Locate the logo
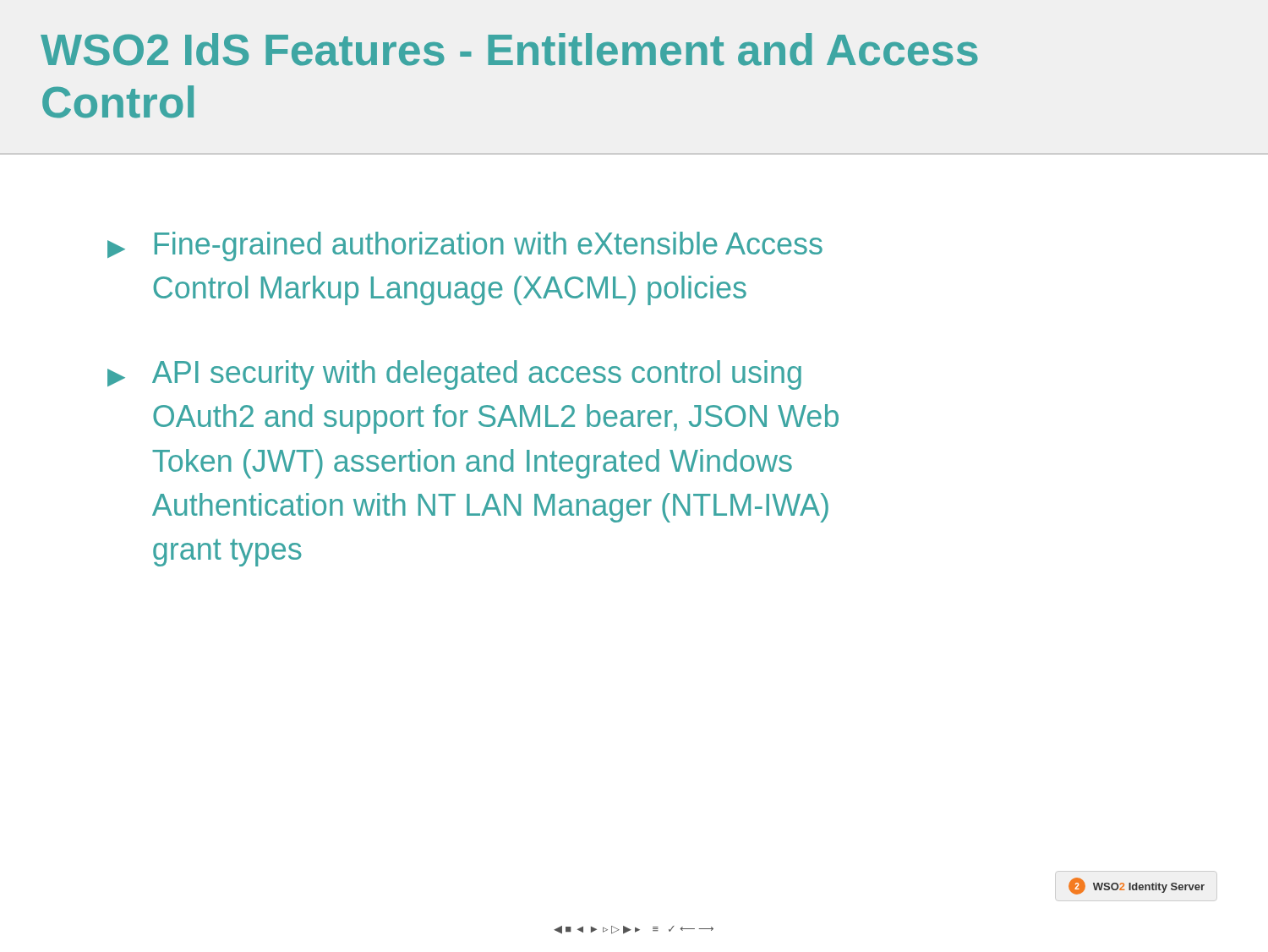Viewport: 1268px width, 952px height. pos(1136,886)
